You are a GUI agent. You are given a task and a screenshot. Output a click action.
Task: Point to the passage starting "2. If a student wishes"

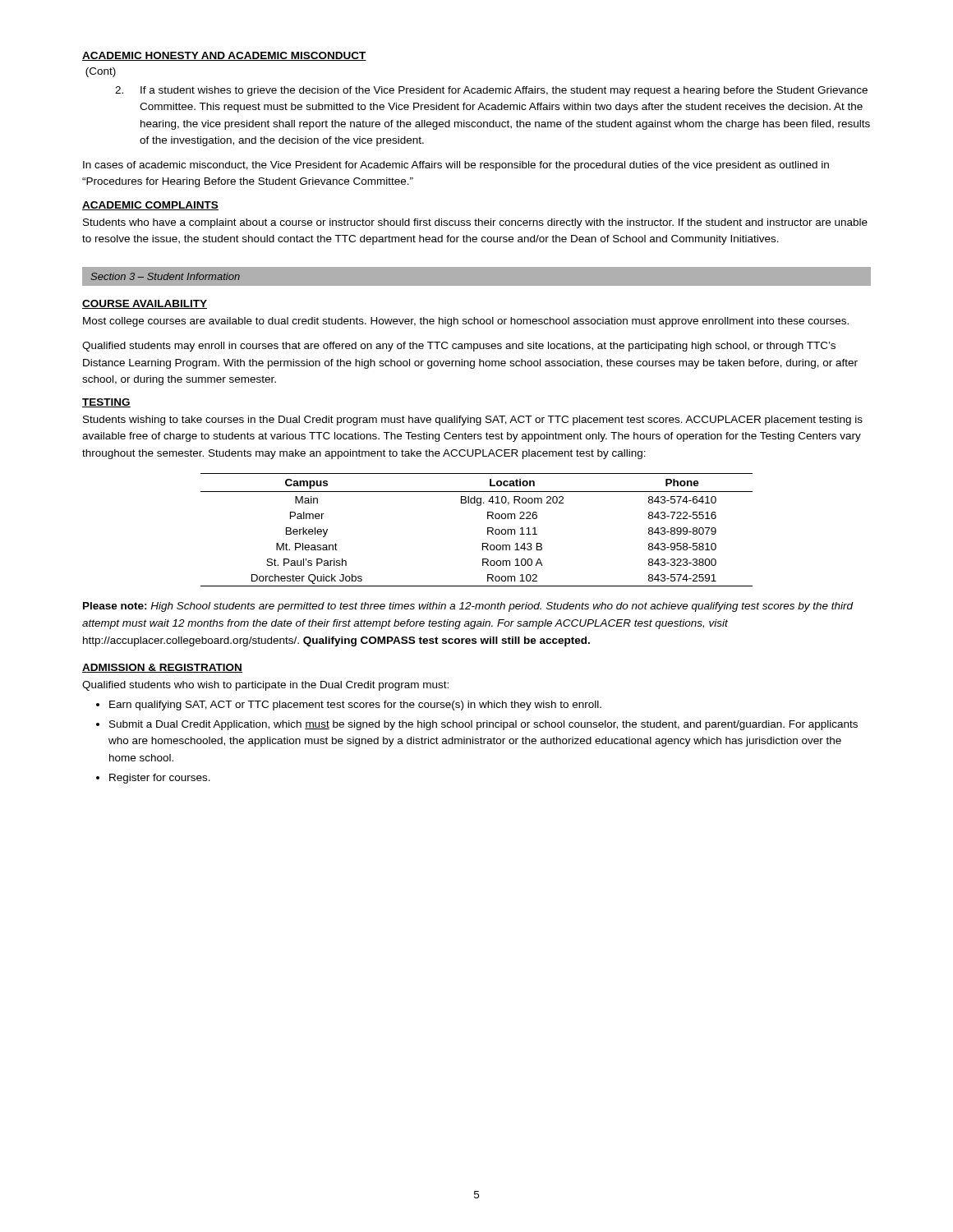(x=493, y=115)
